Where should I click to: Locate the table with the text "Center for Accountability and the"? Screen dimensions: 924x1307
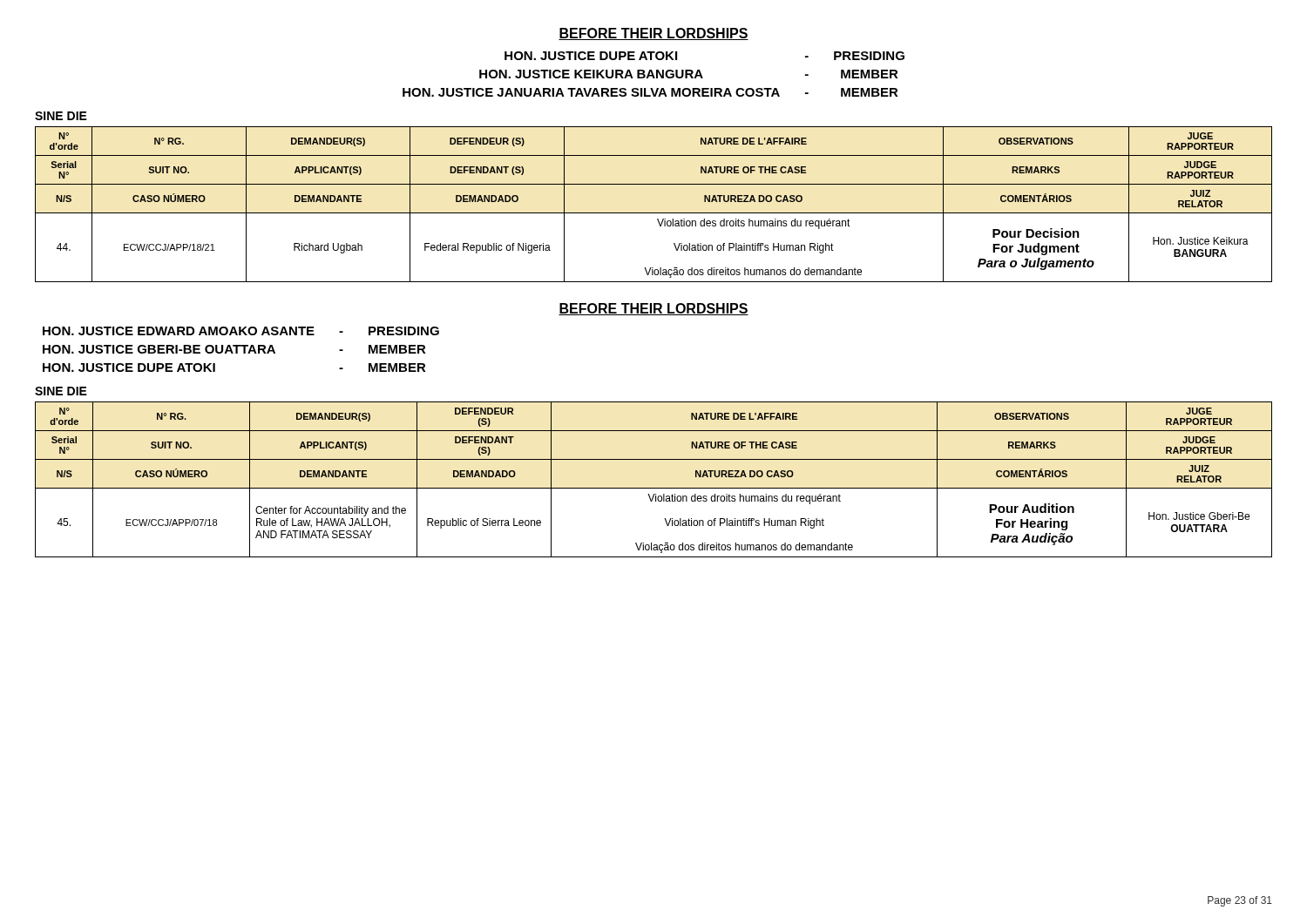[x=654, y=479]
